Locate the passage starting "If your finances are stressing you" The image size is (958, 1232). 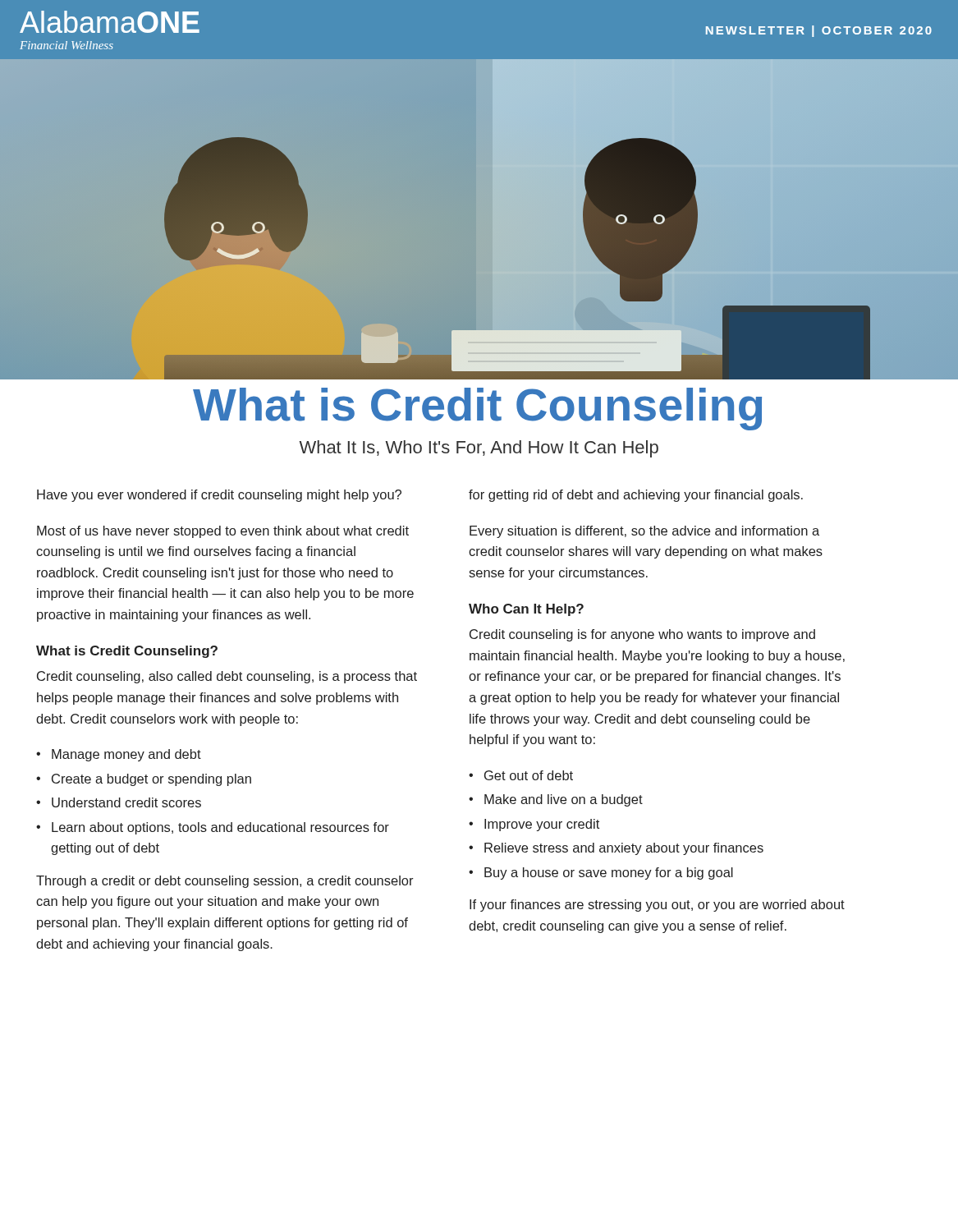(657, 915)
